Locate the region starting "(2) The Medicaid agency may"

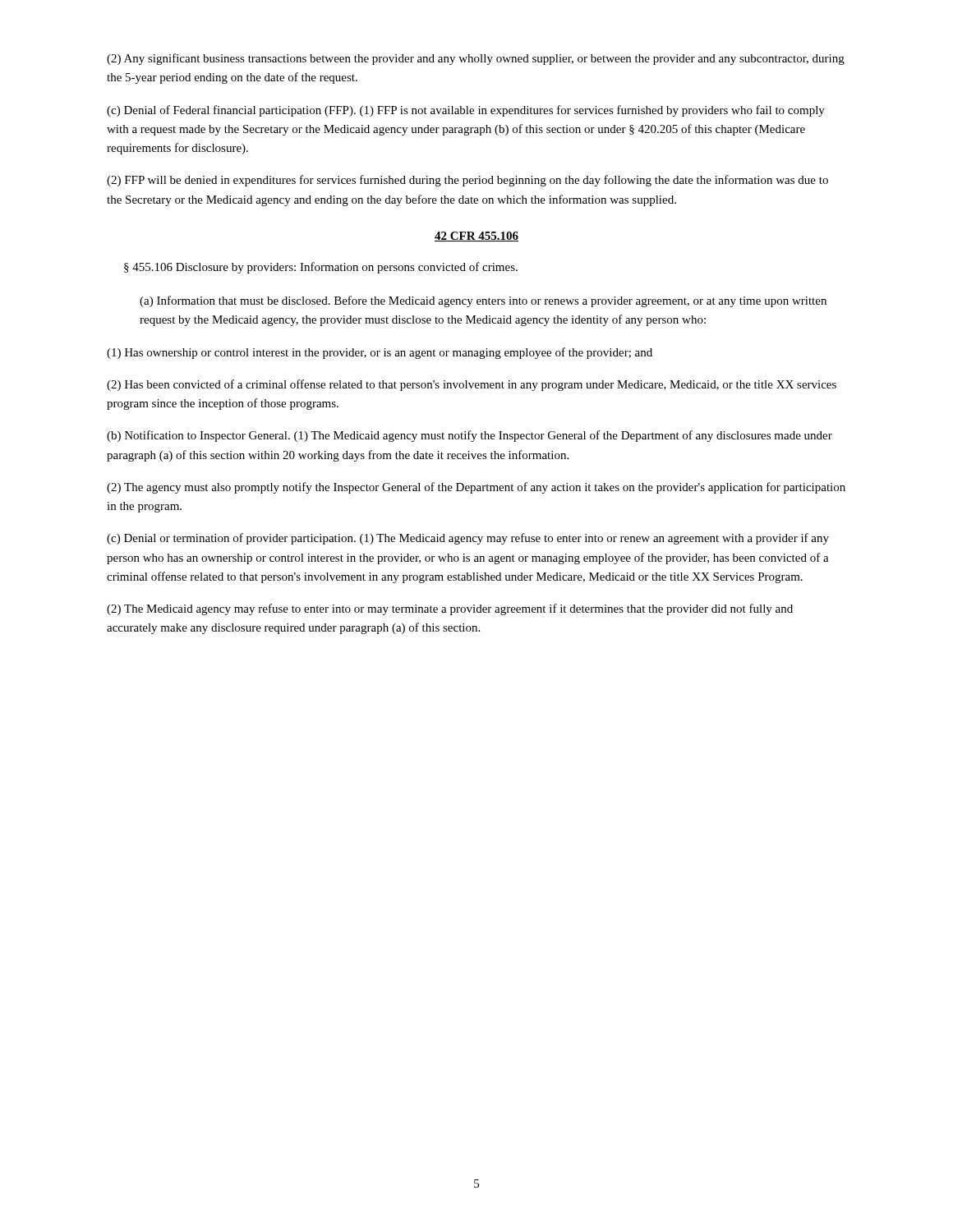coord(450,618)
